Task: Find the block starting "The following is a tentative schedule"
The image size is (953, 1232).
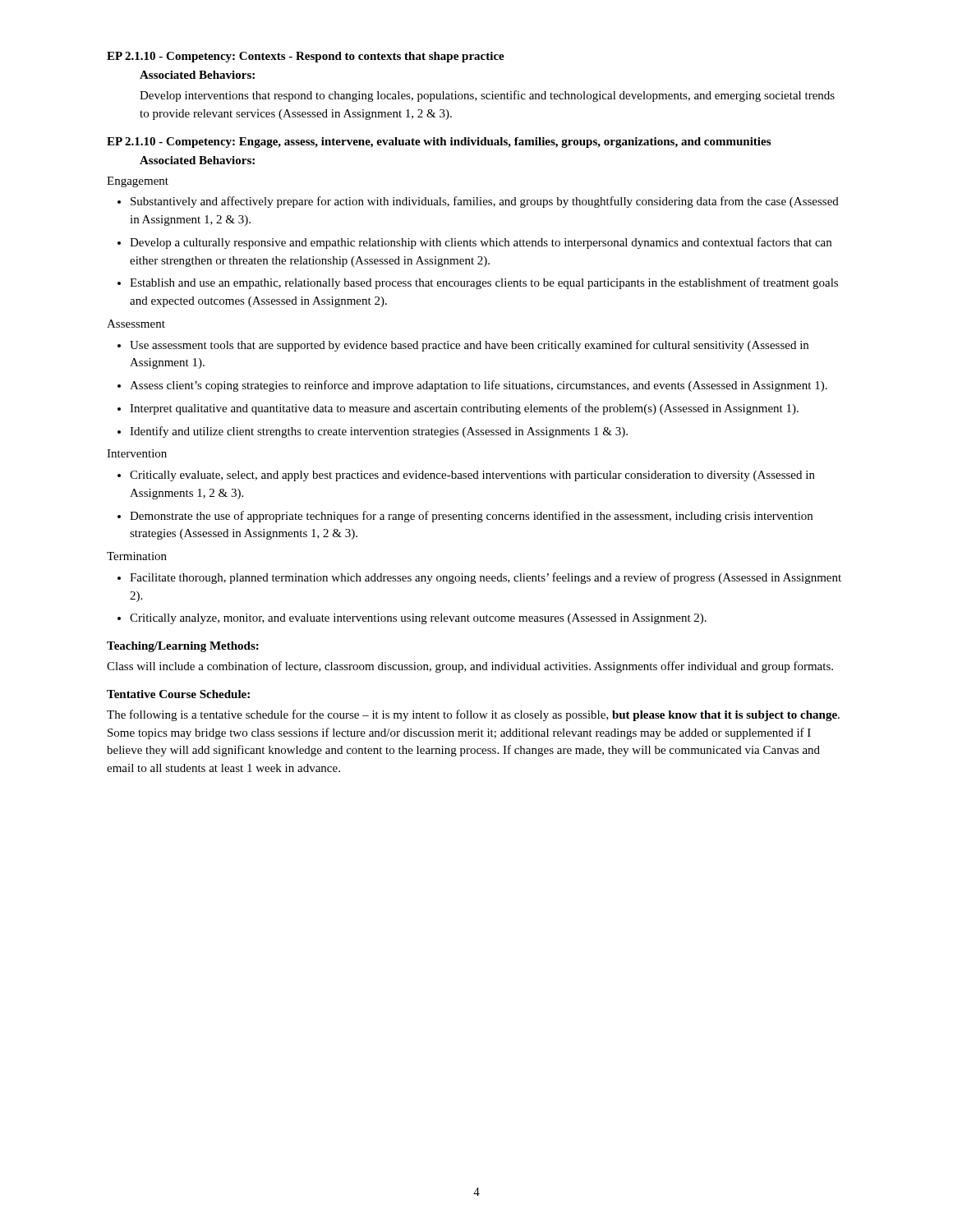Action: point(474,741)
